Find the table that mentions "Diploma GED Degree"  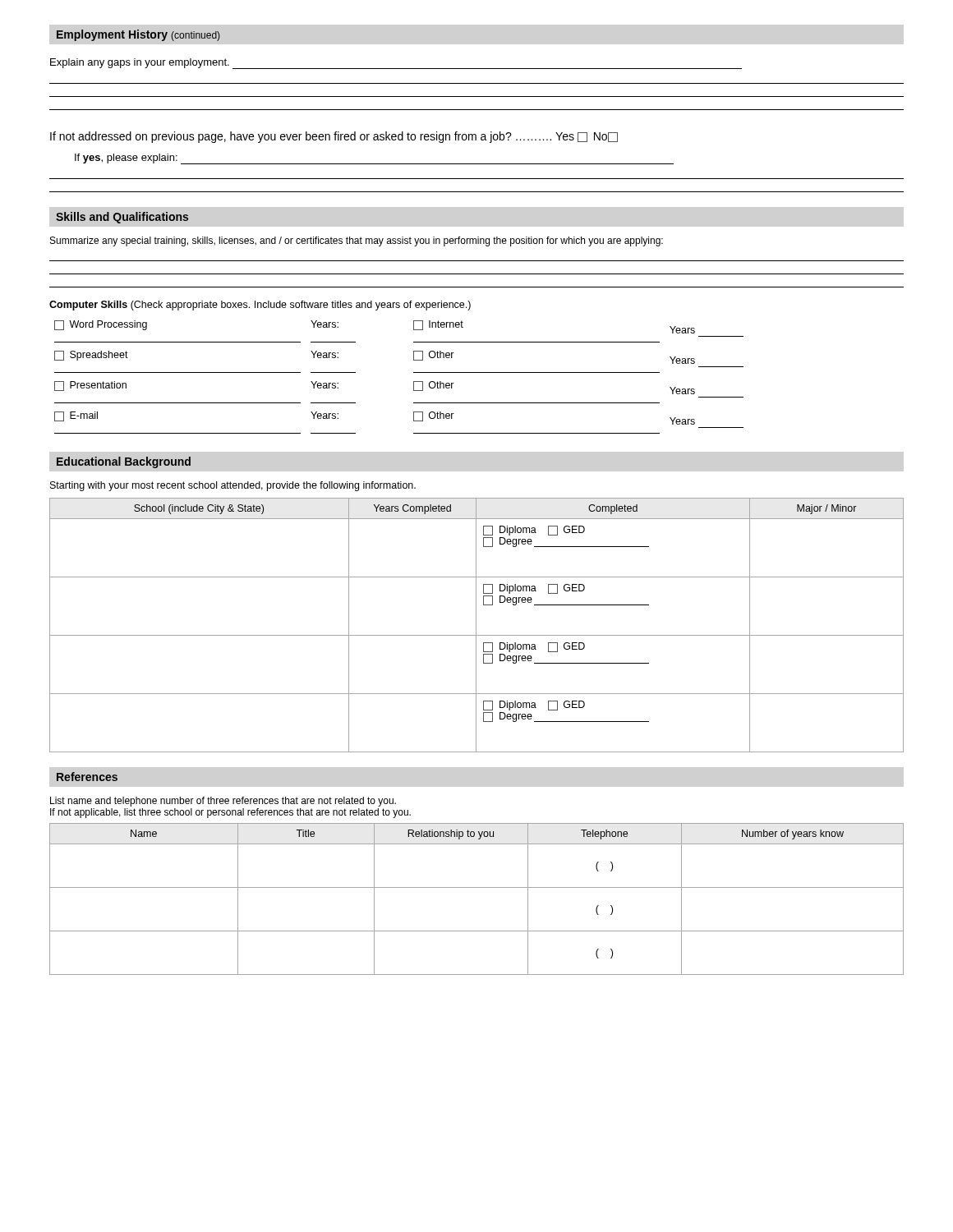click(476, 625)
